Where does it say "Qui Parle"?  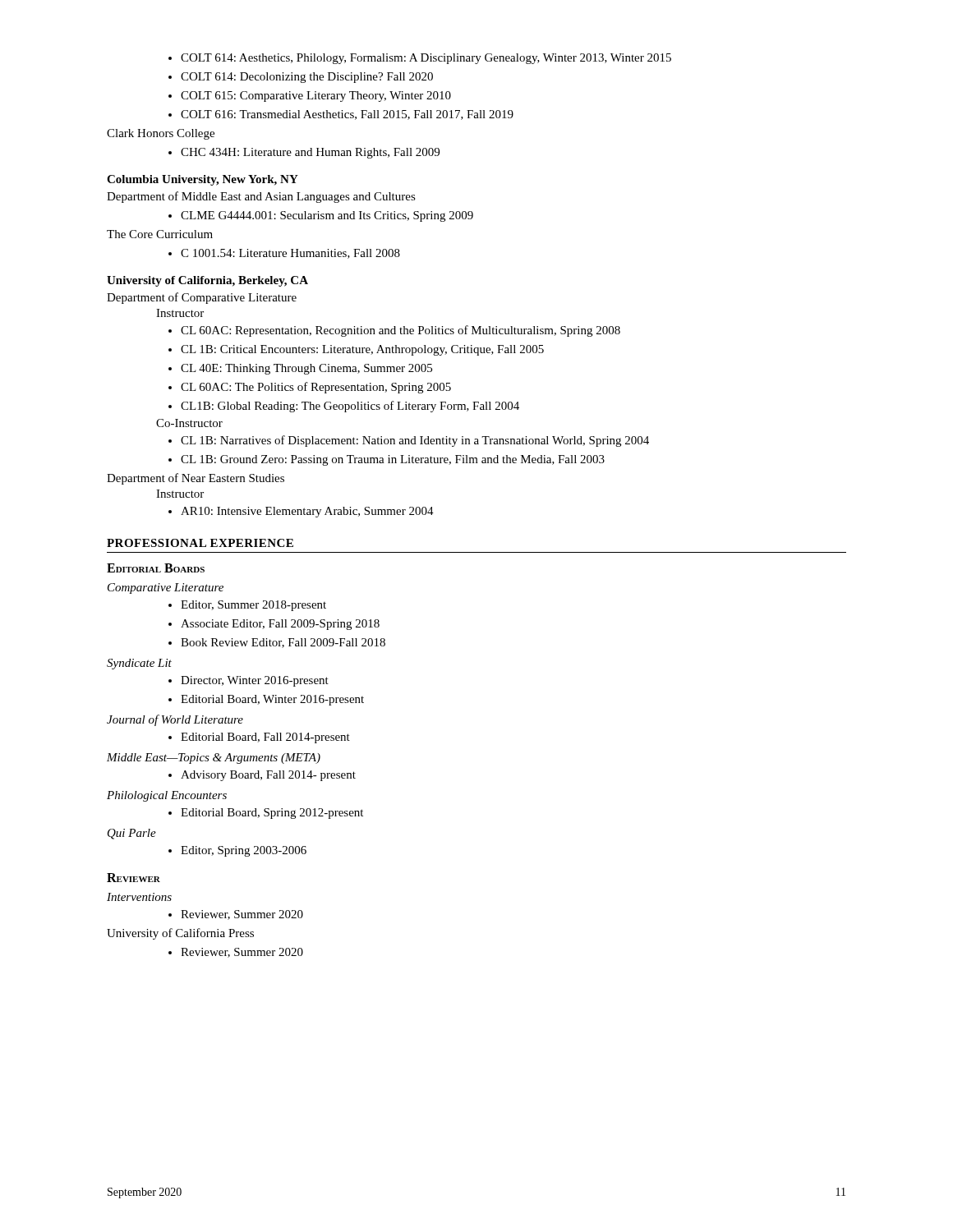point(131,833)
